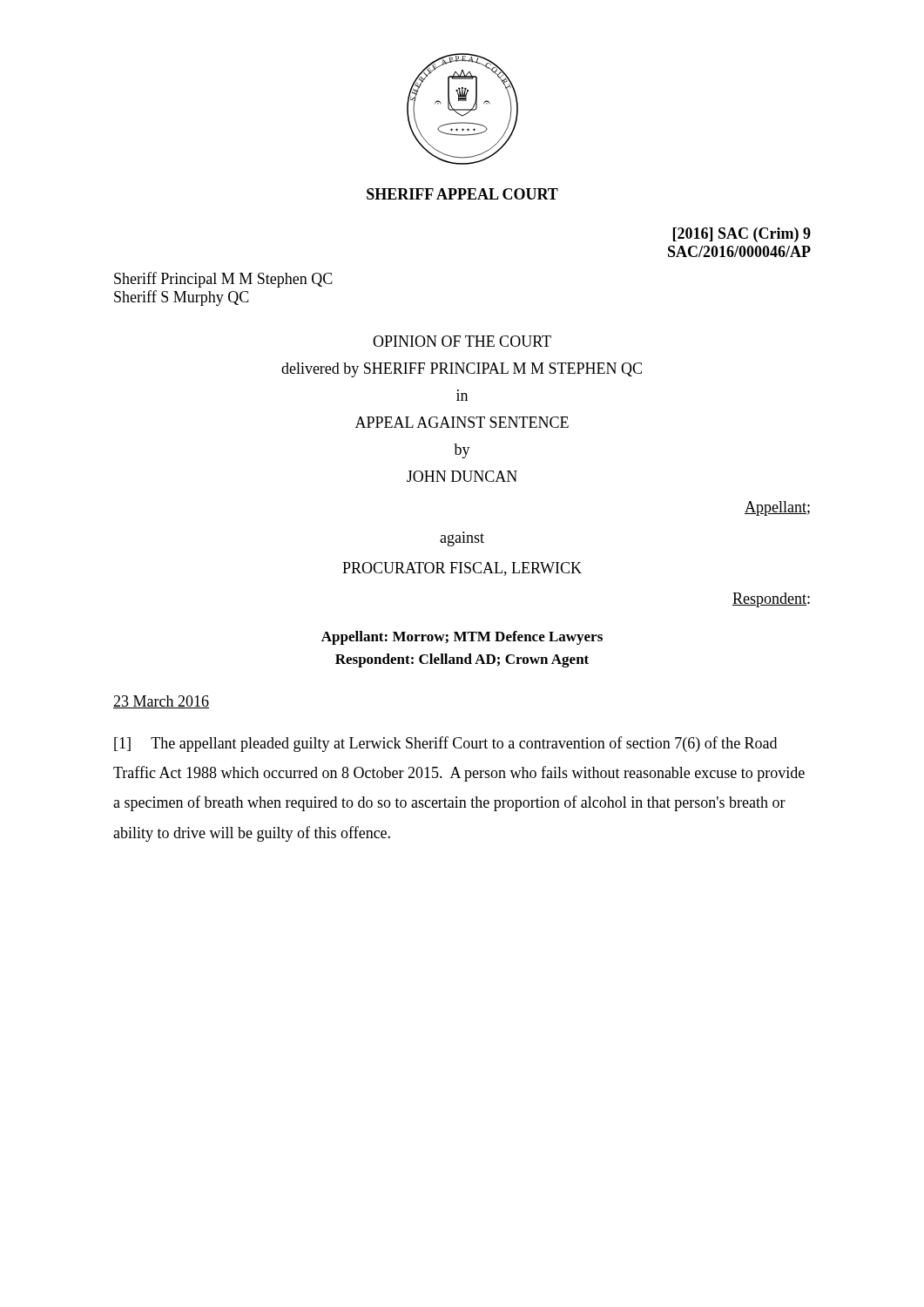Select the section header that says "delivered by SHERIFF"

462,369
